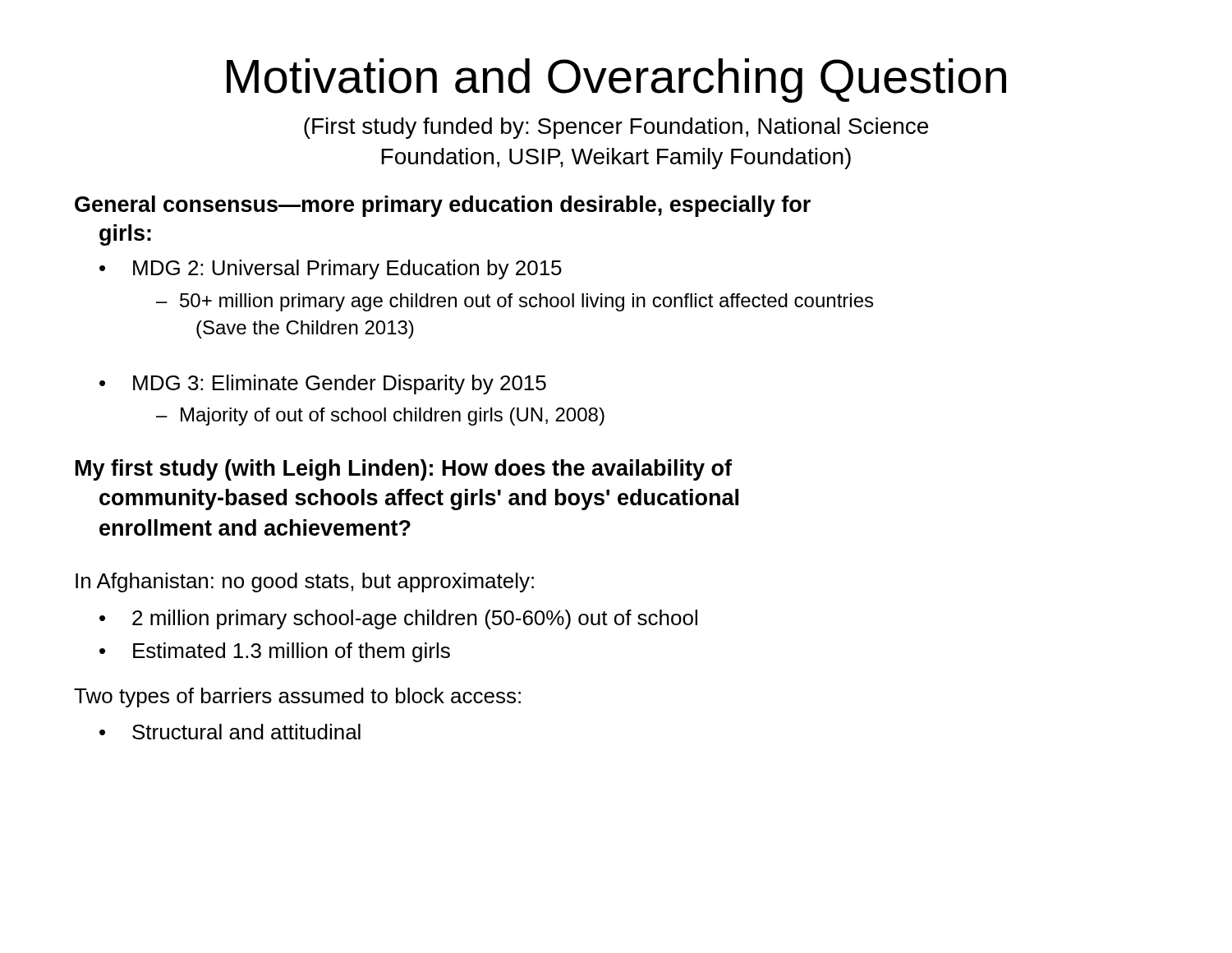
Task: Locate the list item with the text "• MDG 2: Universal Primary Education"
Action: point(331,269)
